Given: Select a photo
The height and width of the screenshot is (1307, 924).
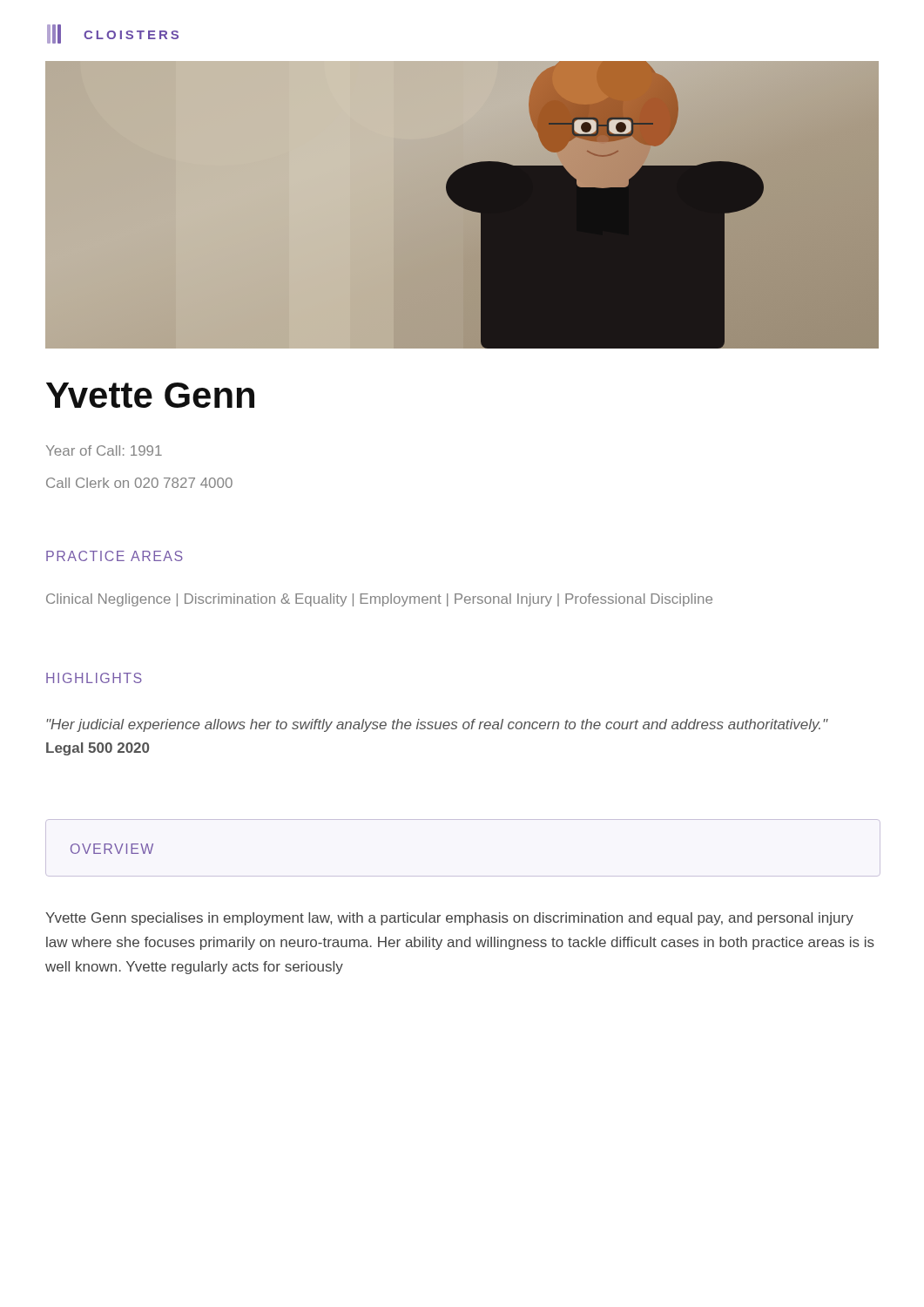Looking at the screenshot, I should [462, 205].
